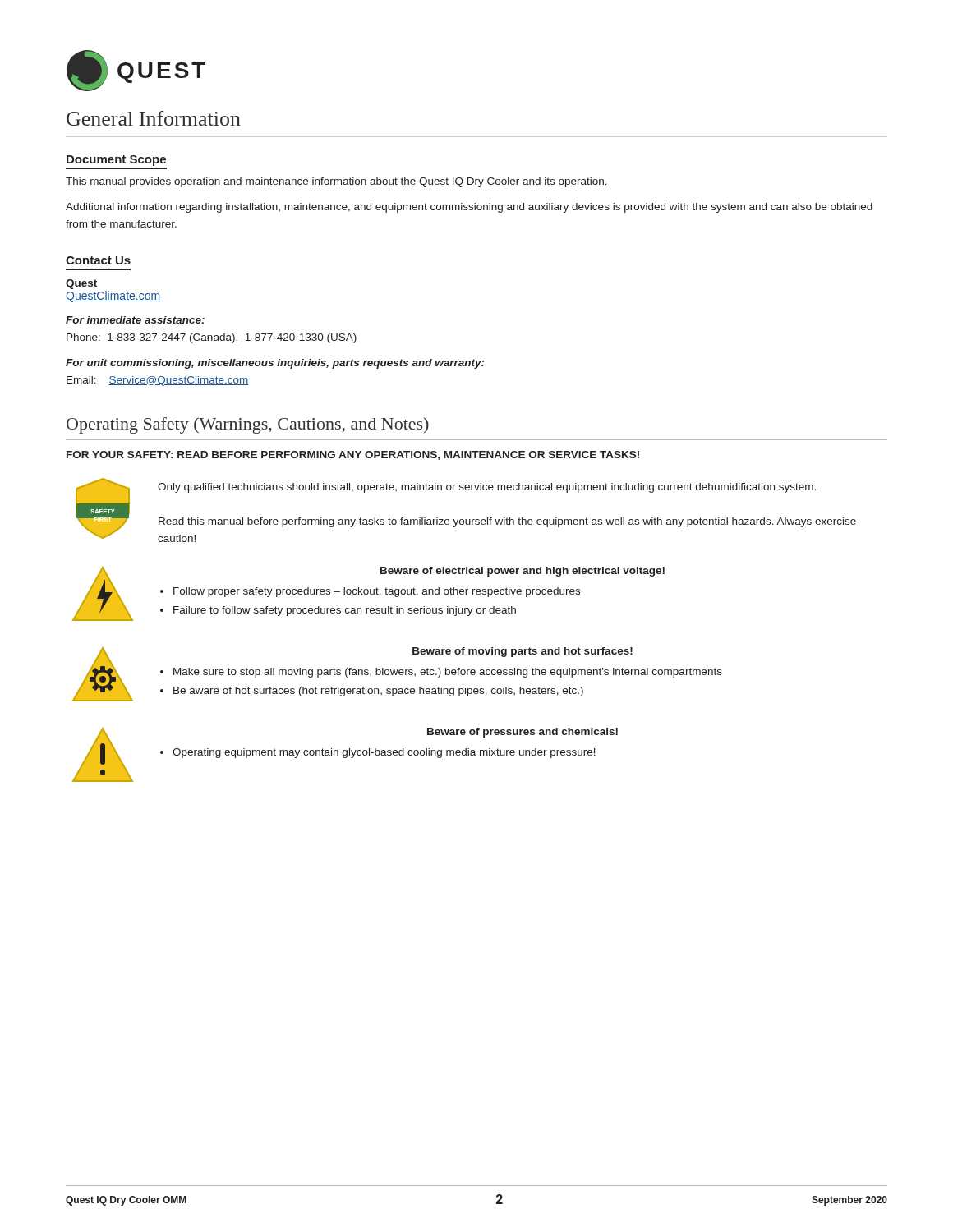The width and height of the screenshot is (953, 1232).
Task: Point to the block beginning "Additional information regarding installation, maintenance, and equipment commissioning"
Action: 469,215
